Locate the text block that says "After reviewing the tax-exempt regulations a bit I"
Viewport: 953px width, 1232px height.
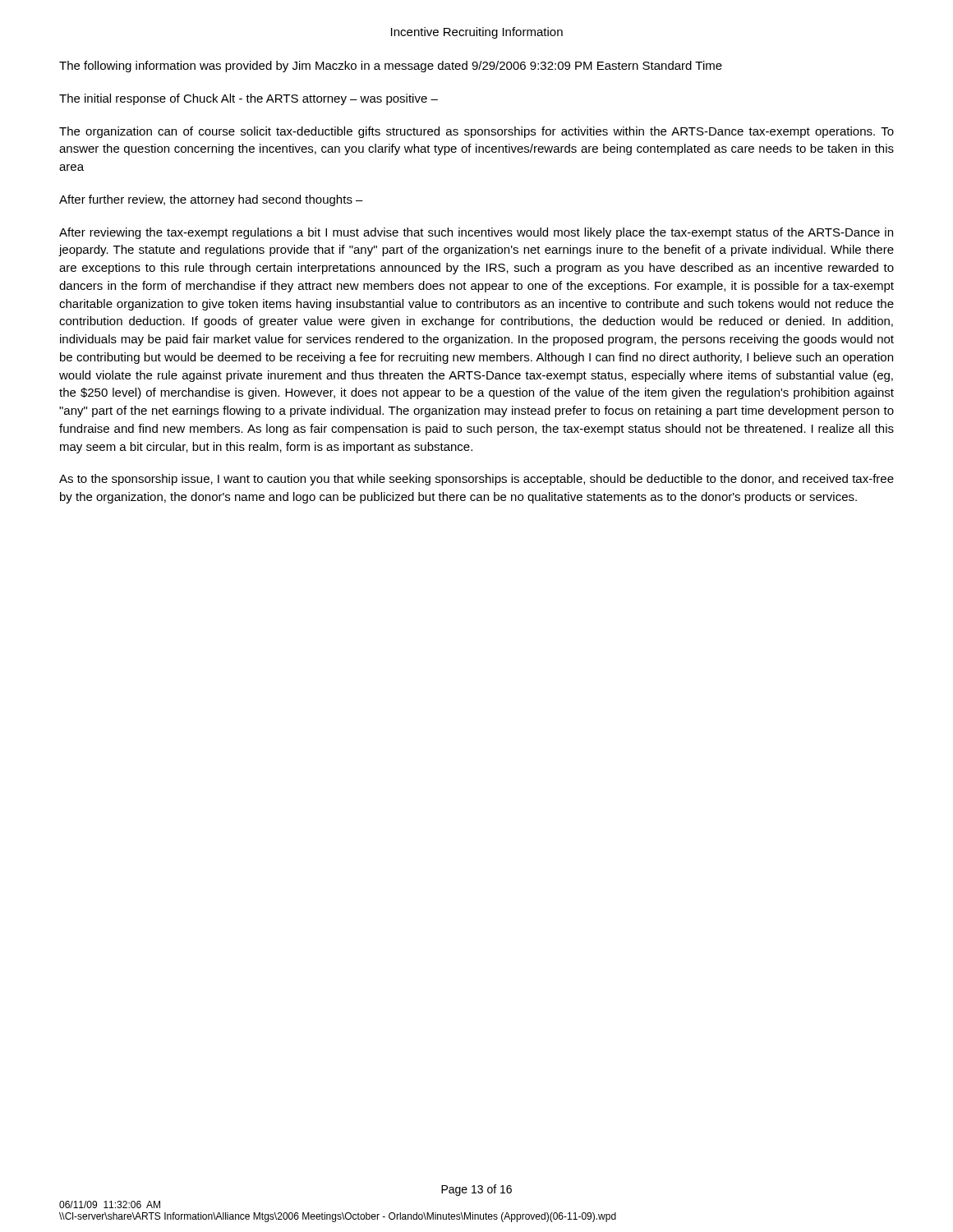pyautogui.click(x=476, y=339)
